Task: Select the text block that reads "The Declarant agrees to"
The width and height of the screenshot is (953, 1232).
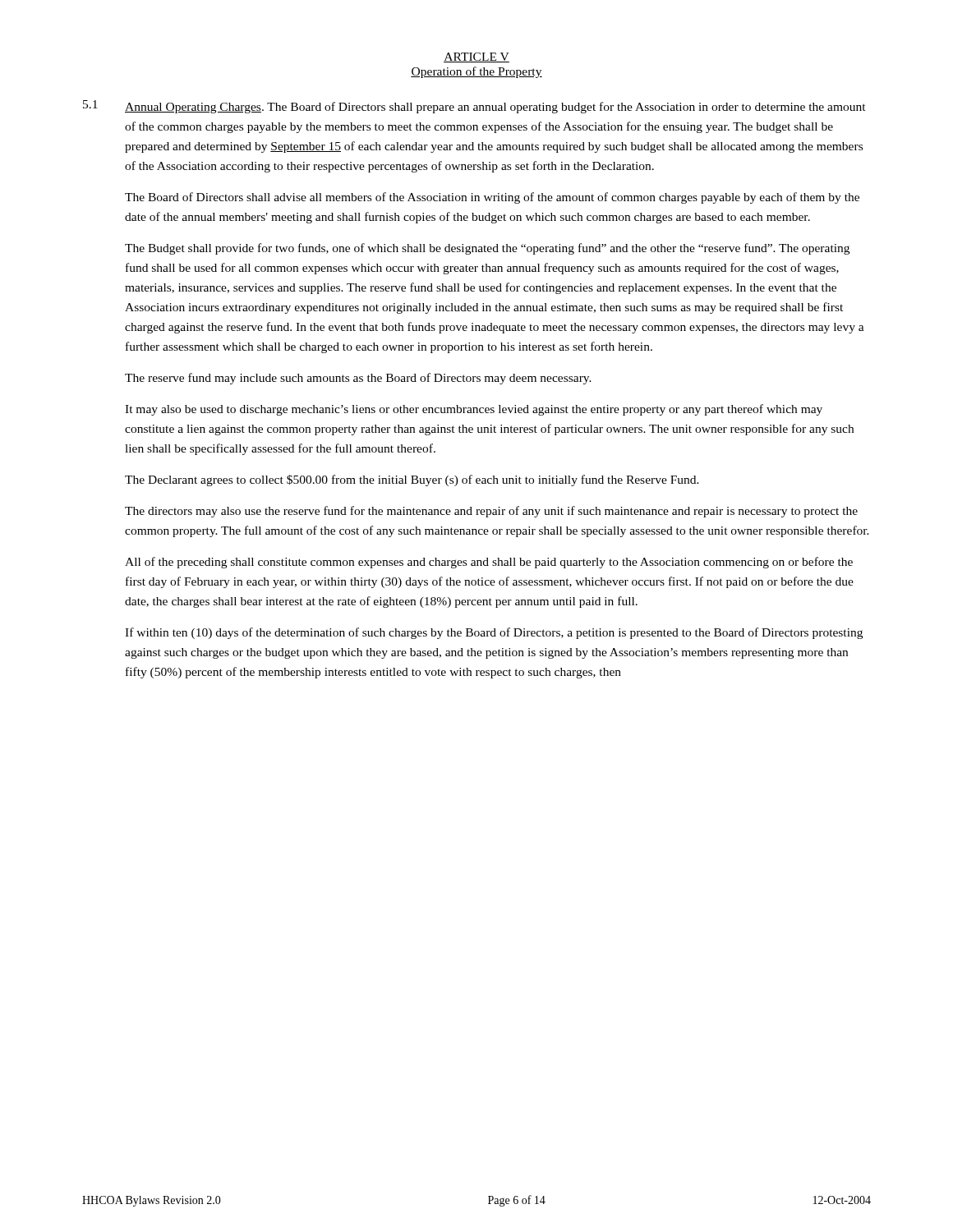Action: [x=412, y=479]
